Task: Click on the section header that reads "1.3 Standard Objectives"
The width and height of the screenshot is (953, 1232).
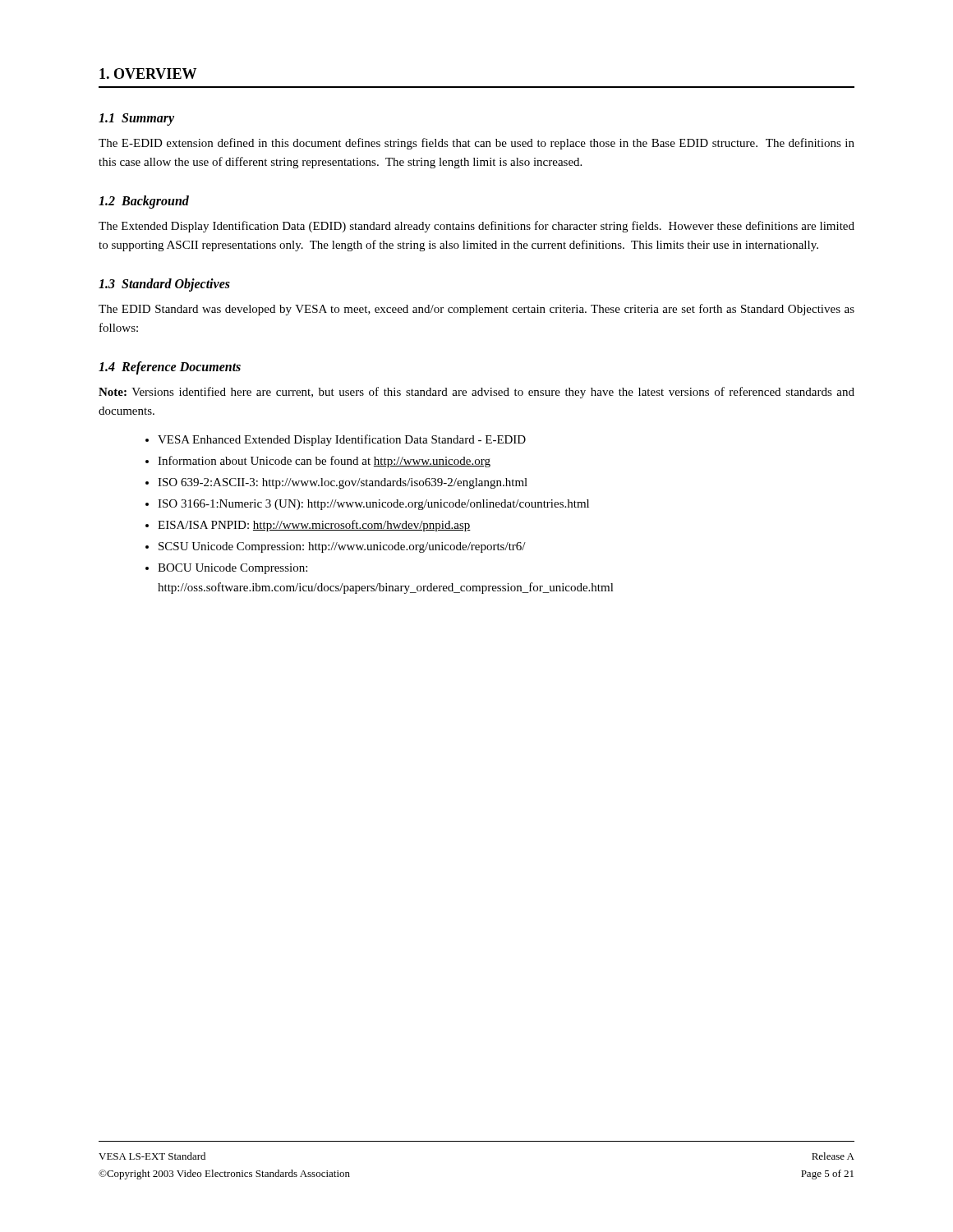Action: 164,285
